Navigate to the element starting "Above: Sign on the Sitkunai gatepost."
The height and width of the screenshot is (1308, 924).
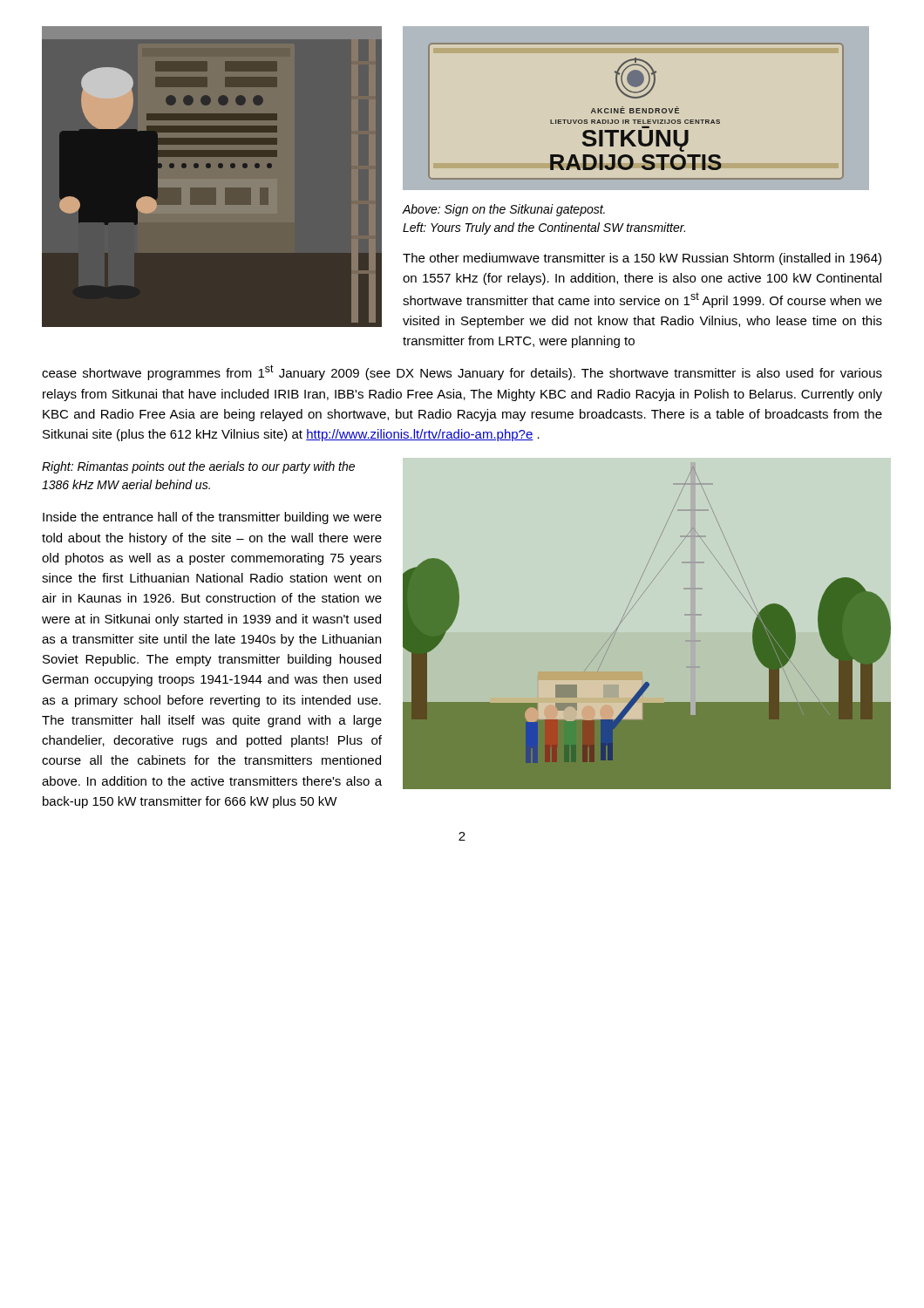[545, 218]
